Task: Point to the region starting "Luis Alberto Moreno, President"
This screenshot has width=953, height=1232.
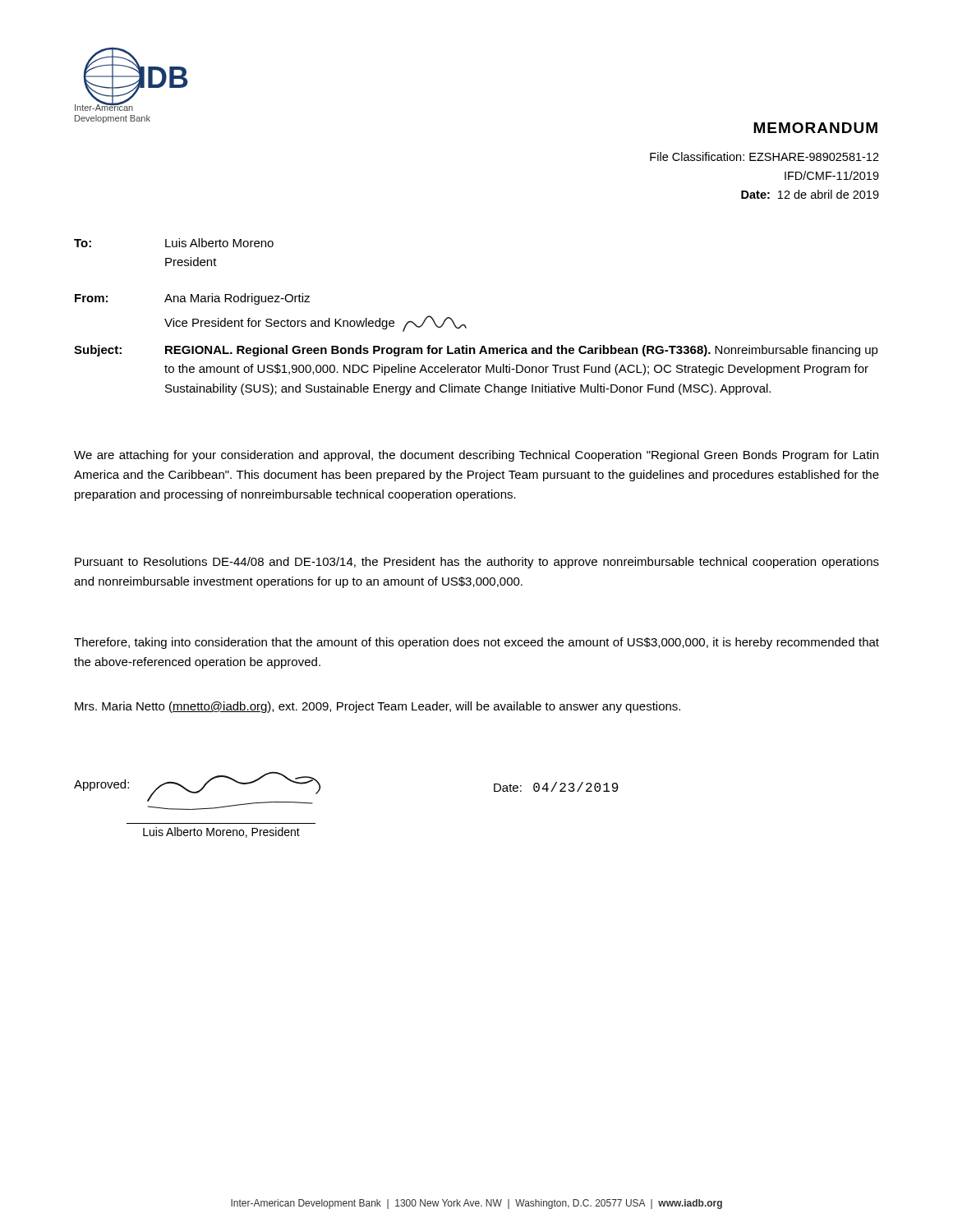Action: pos(221,832)
